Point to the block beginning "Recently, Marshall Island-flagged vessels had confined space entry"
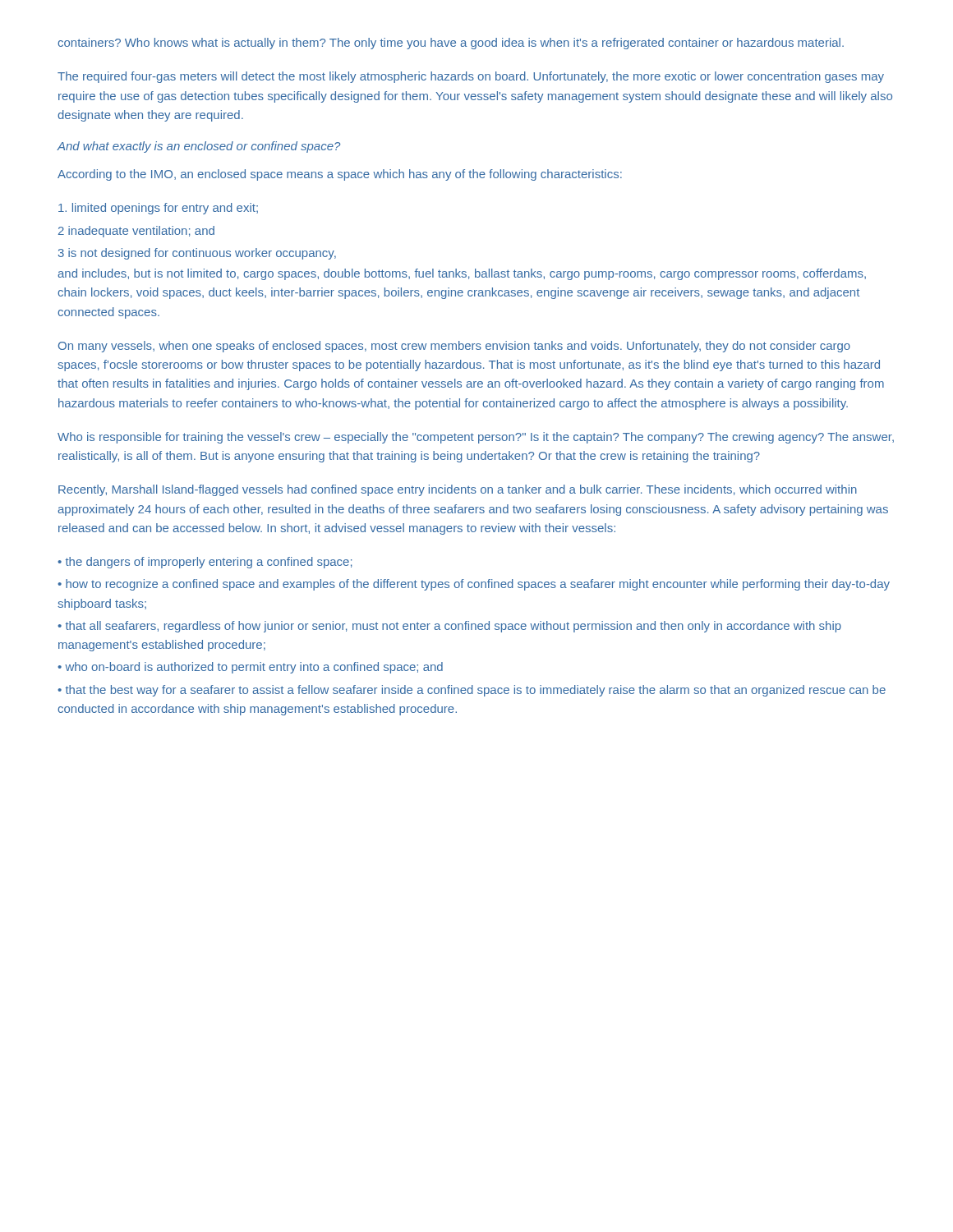 [473, 508]
